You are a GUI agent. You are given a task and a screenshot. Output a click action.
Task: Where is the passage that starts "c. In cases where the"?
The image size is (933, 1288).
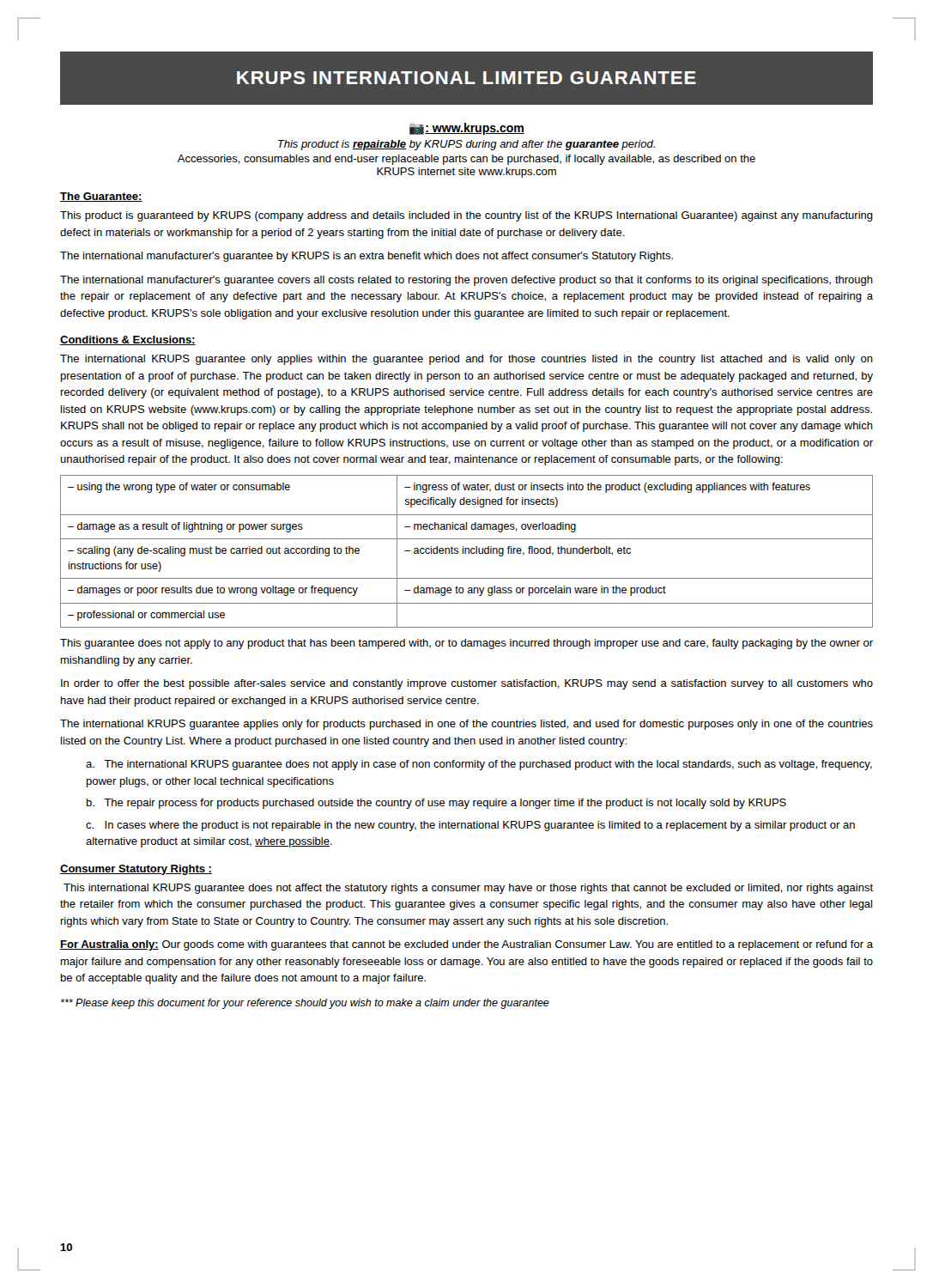point(471,832)
